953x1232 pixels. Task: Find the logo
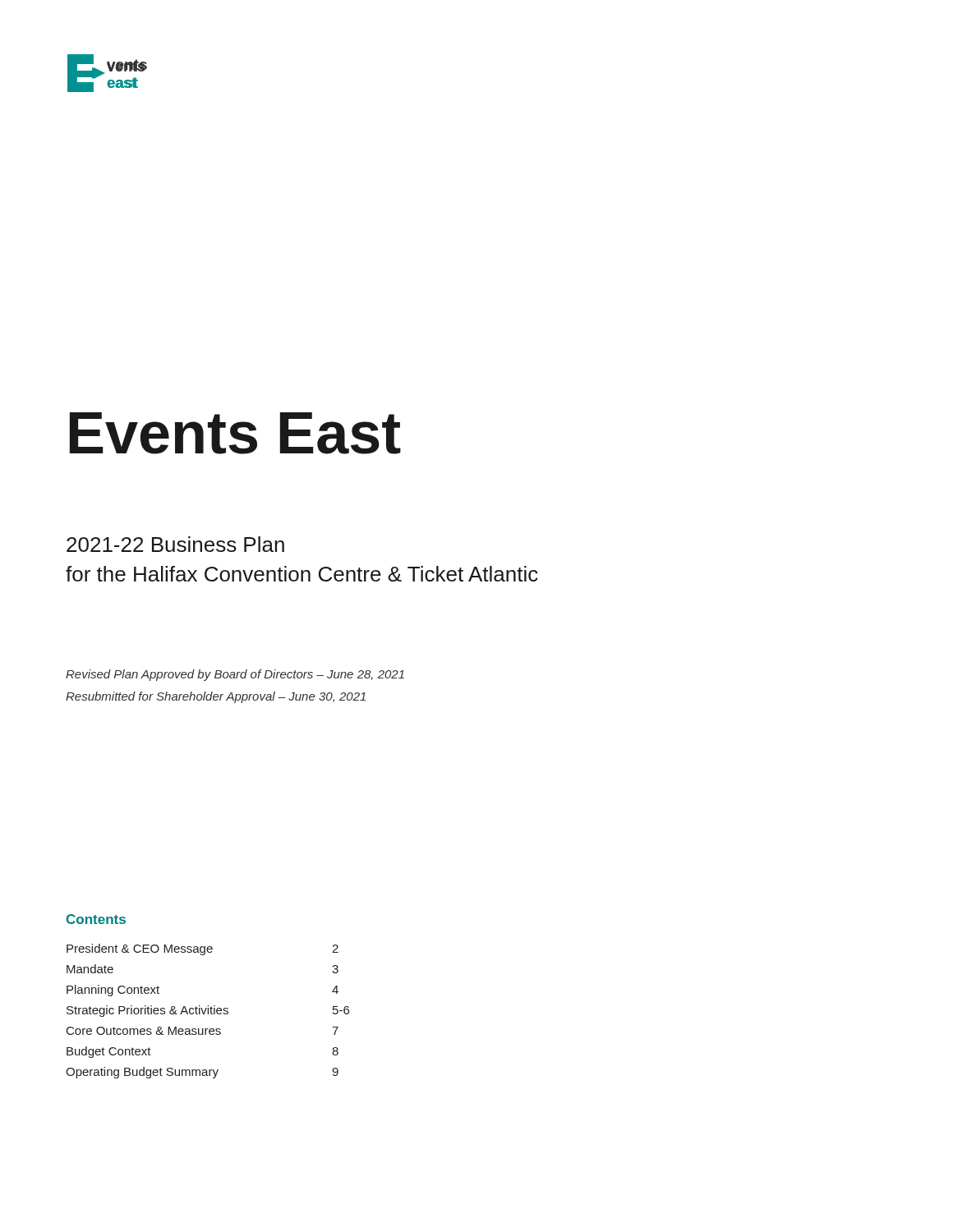140,75
